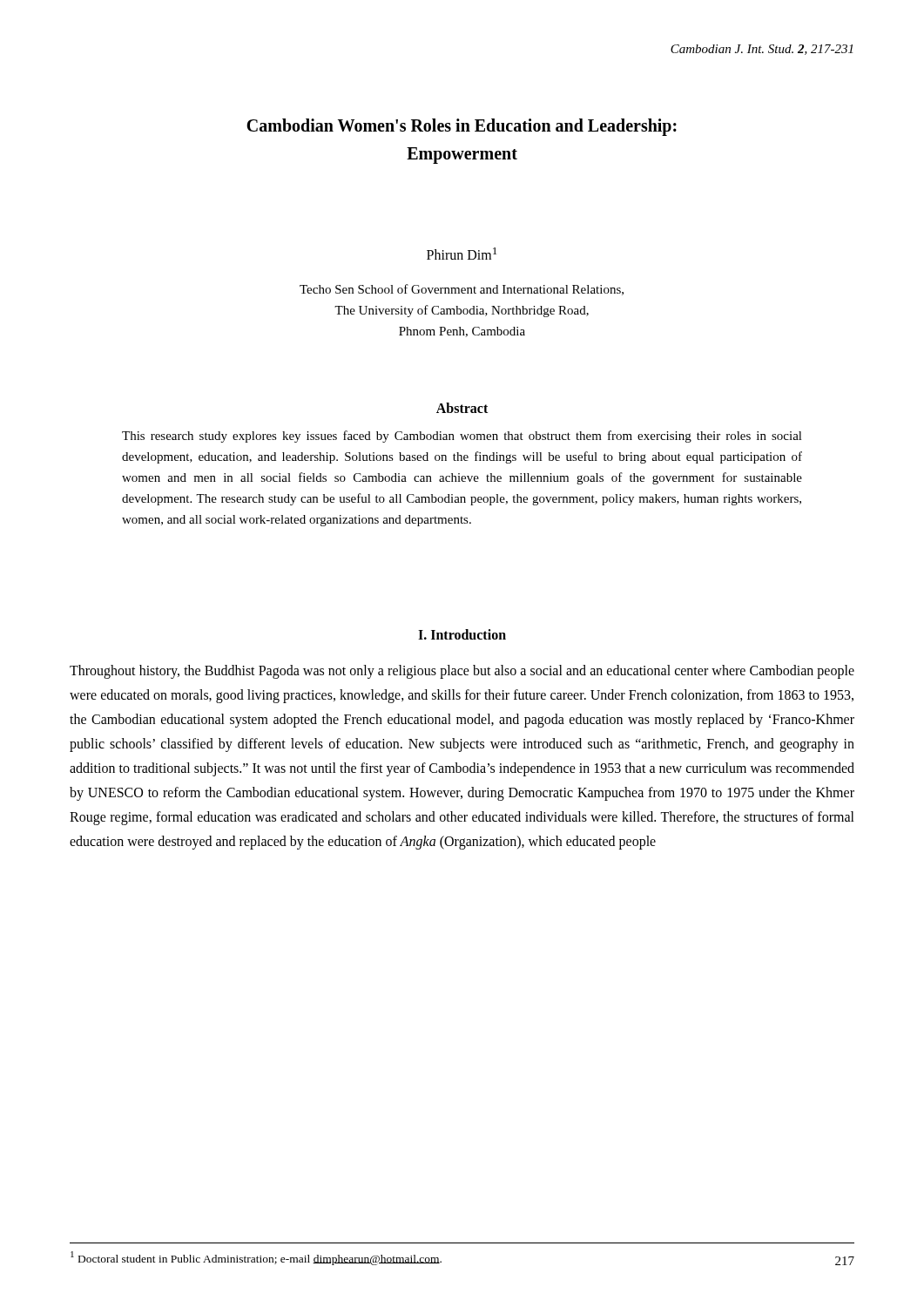
Task: Navigate to the text starting "This research study"
Action: click(462, 478)
